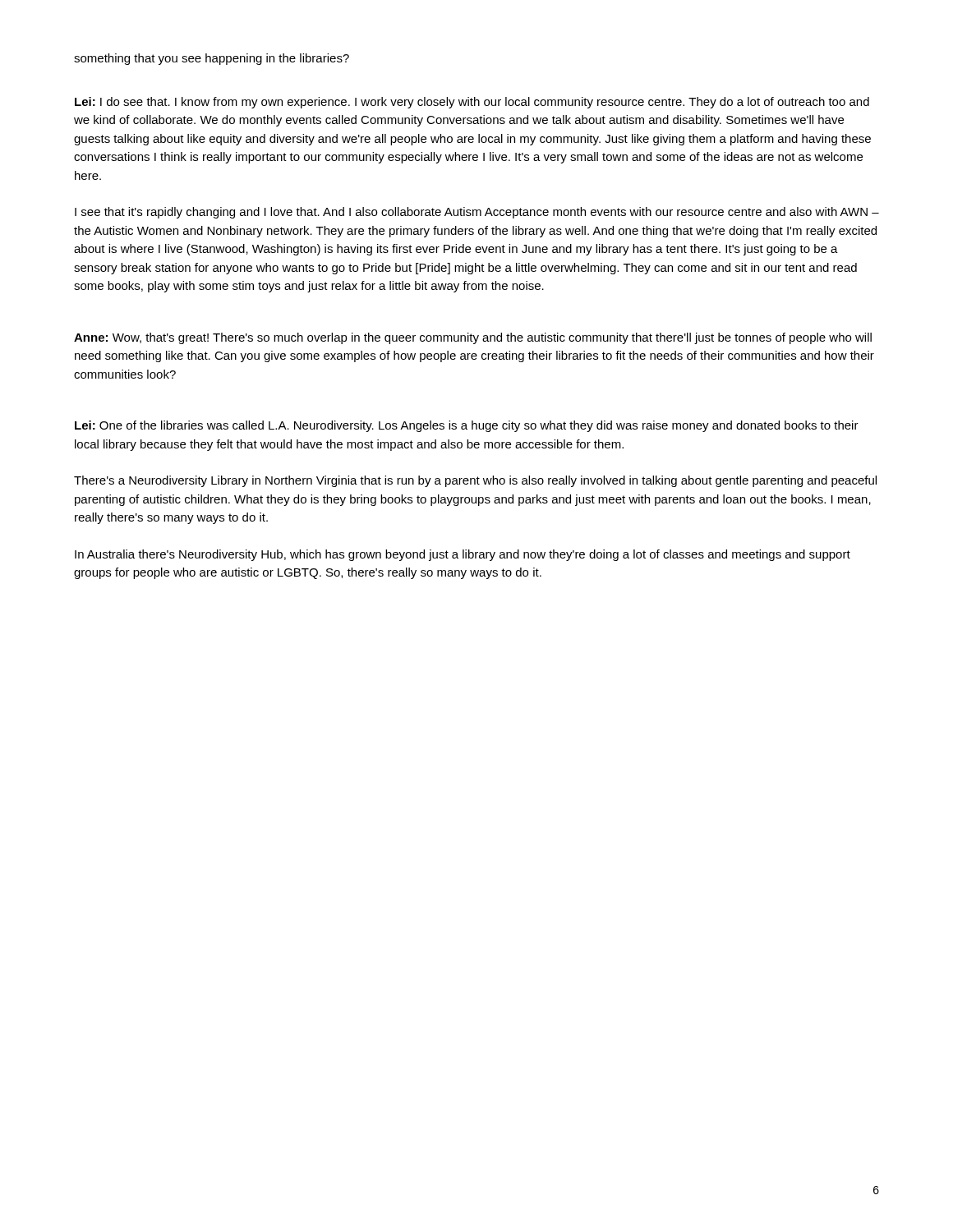Find the passage starting "In Australia there's Neurodiversity Hub,"

(462, 563)
